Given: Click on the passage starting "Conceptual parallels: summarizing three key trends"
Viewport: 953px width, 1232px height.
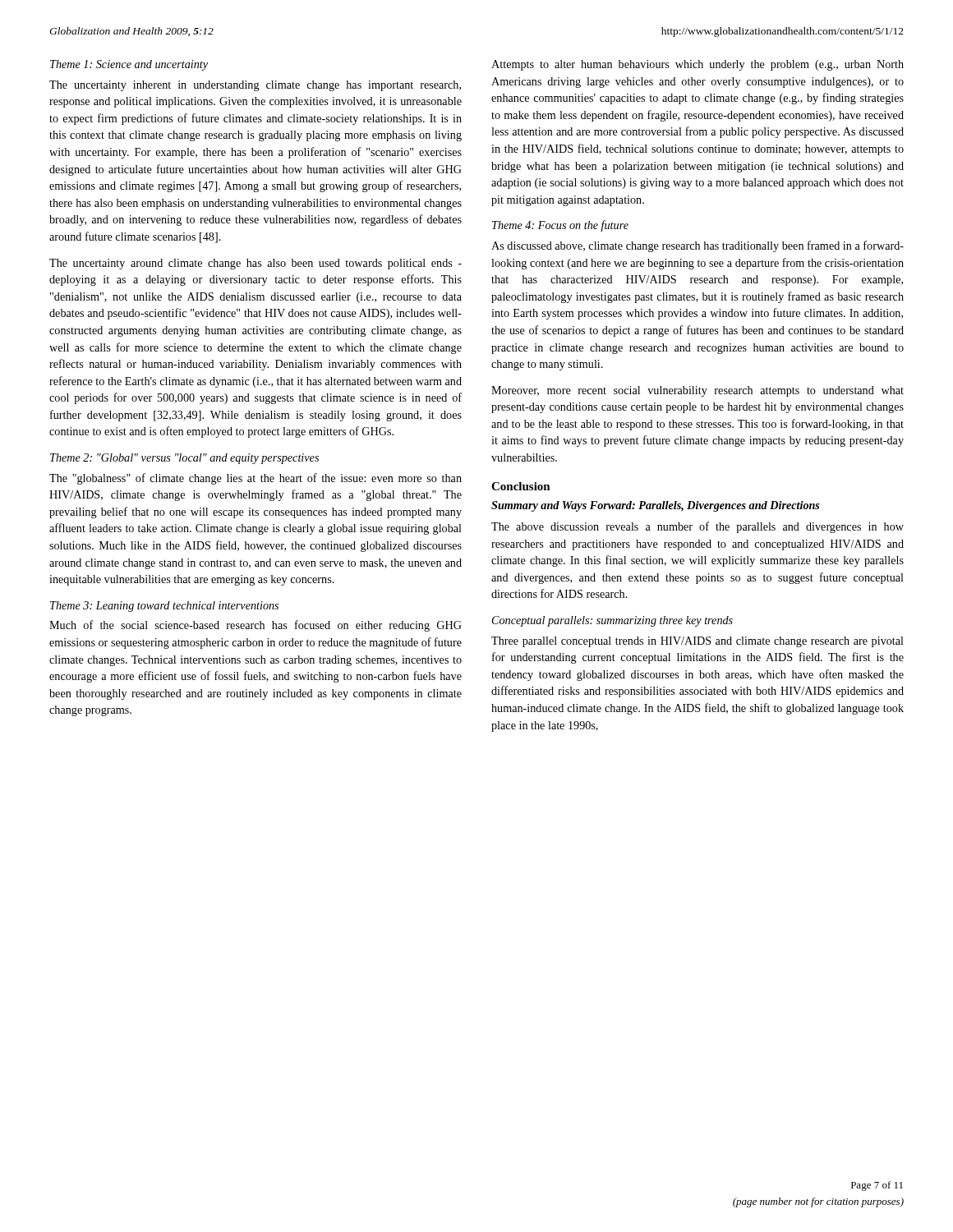Looking at the screenshot, I should (698, 620).
